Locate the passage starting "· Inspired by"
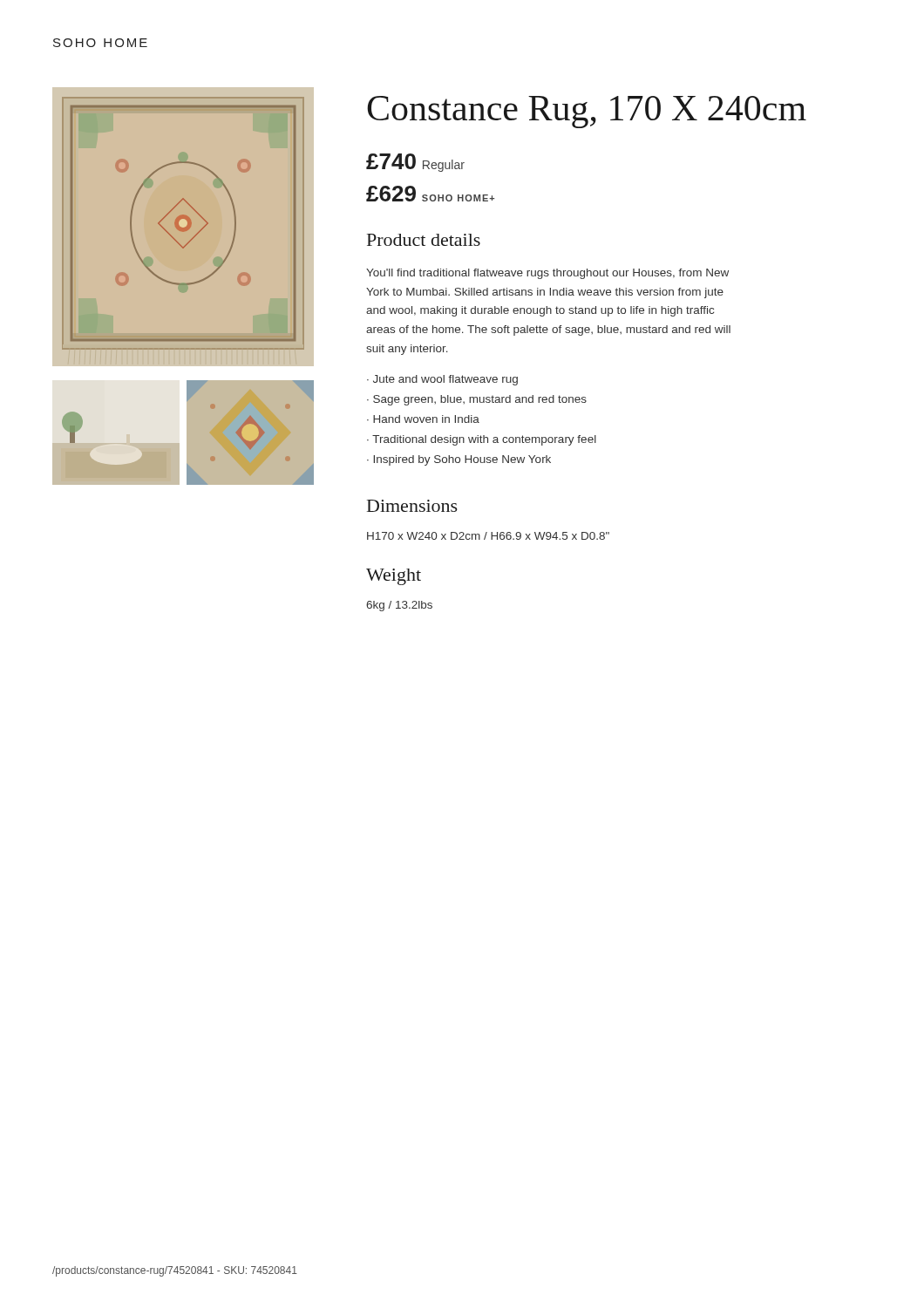Screen dimensions: 1308x924 pyautogui.click(x=459, y=459)
